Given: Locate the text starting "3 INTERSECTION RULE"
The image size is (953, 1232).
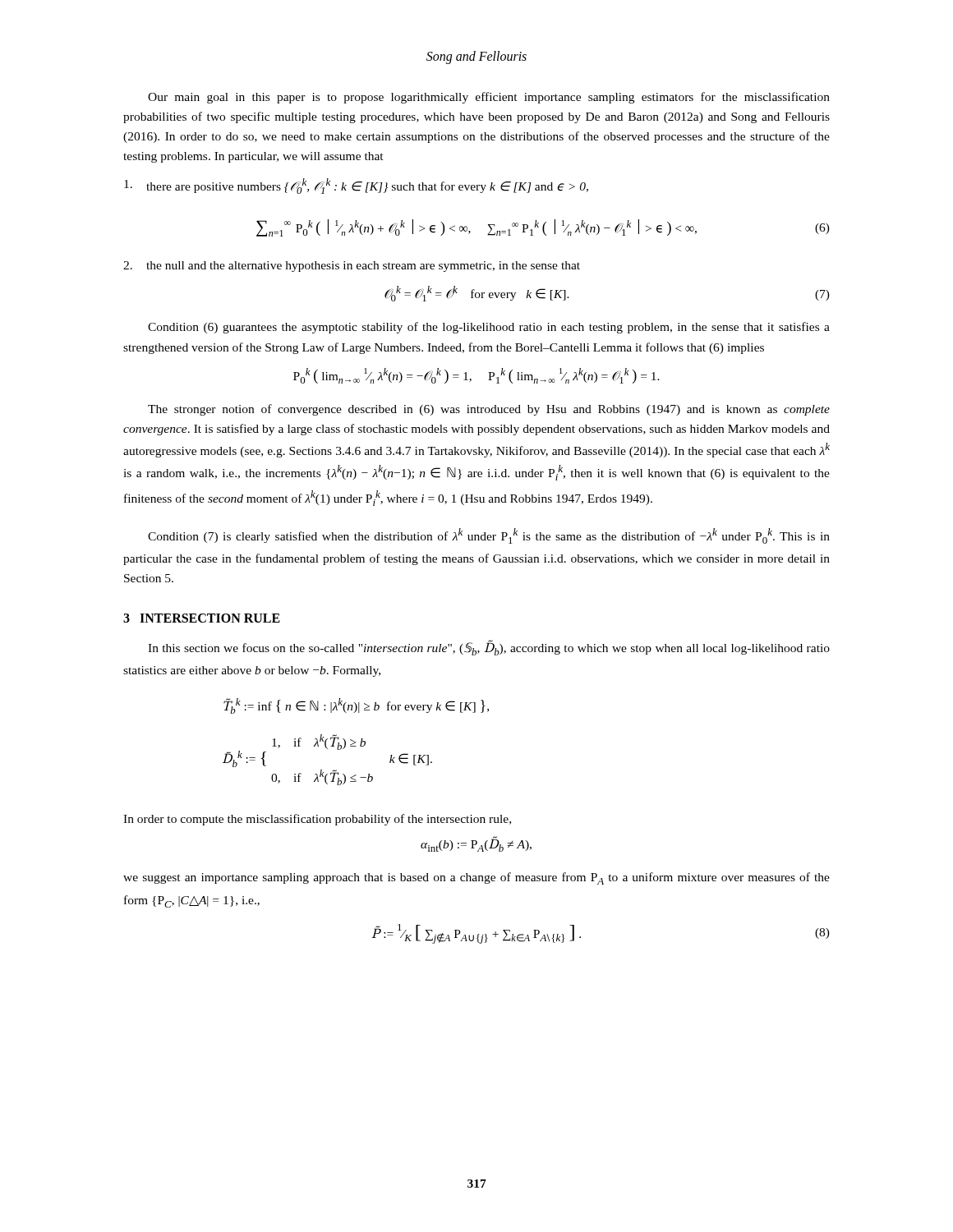Looking at the screenshot, I should [x=202, y=618].
